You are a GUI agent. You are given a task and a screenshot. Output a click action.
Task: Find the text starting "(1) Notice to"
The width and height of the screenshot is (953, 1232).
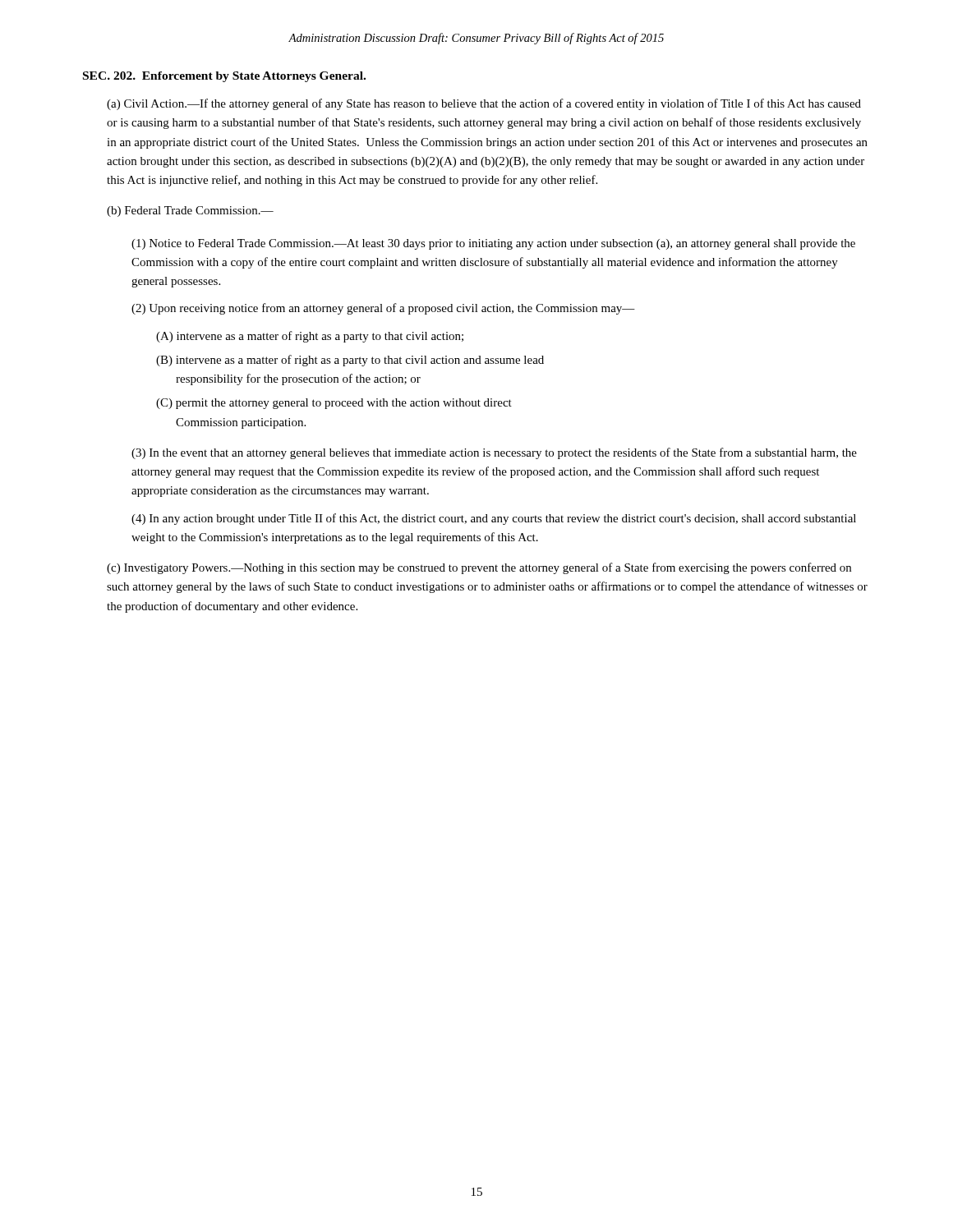pos(494,262)
